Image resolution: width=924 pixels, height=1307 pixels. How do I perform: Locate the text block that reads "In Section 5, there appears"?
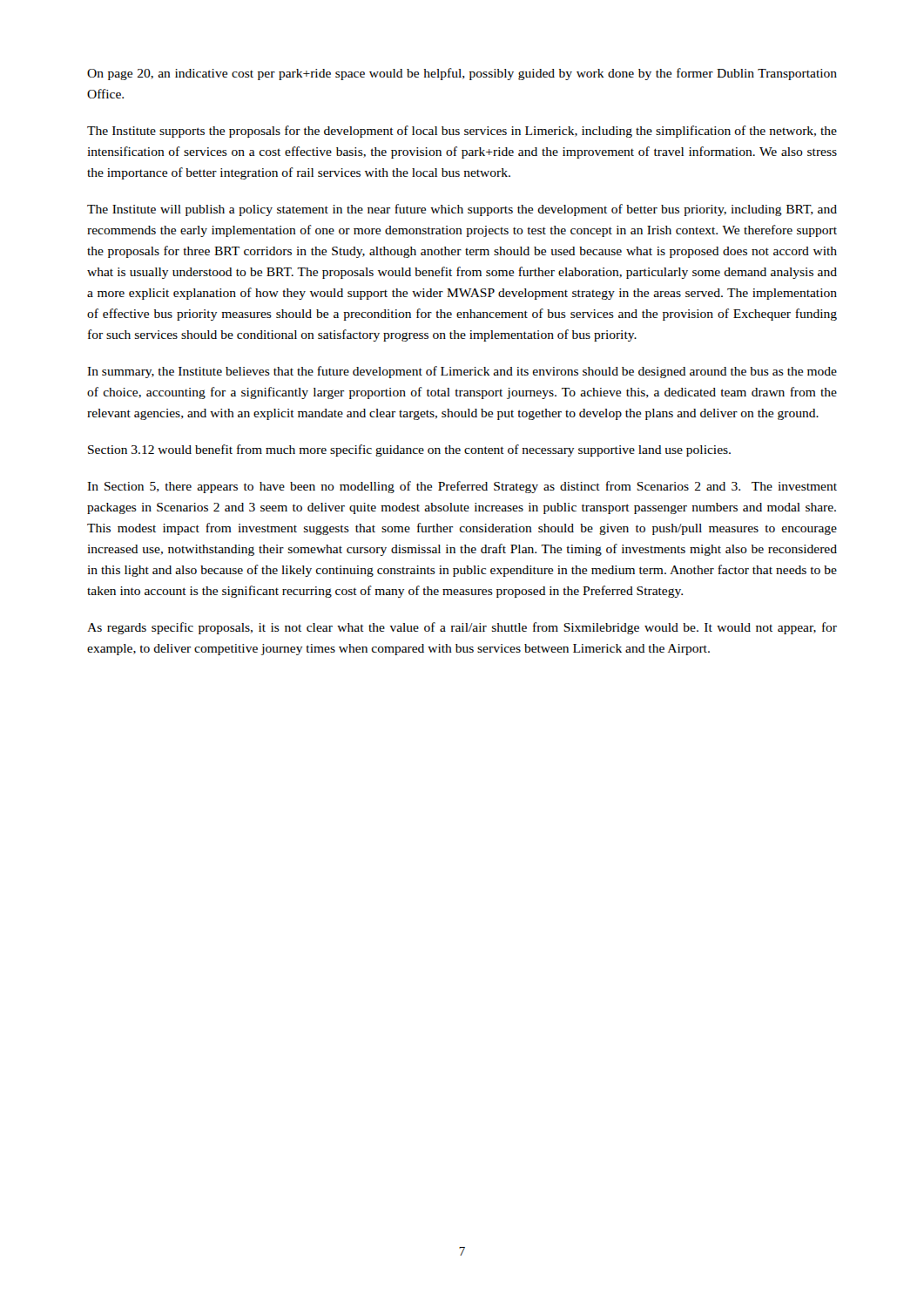(x=462, y=538)
